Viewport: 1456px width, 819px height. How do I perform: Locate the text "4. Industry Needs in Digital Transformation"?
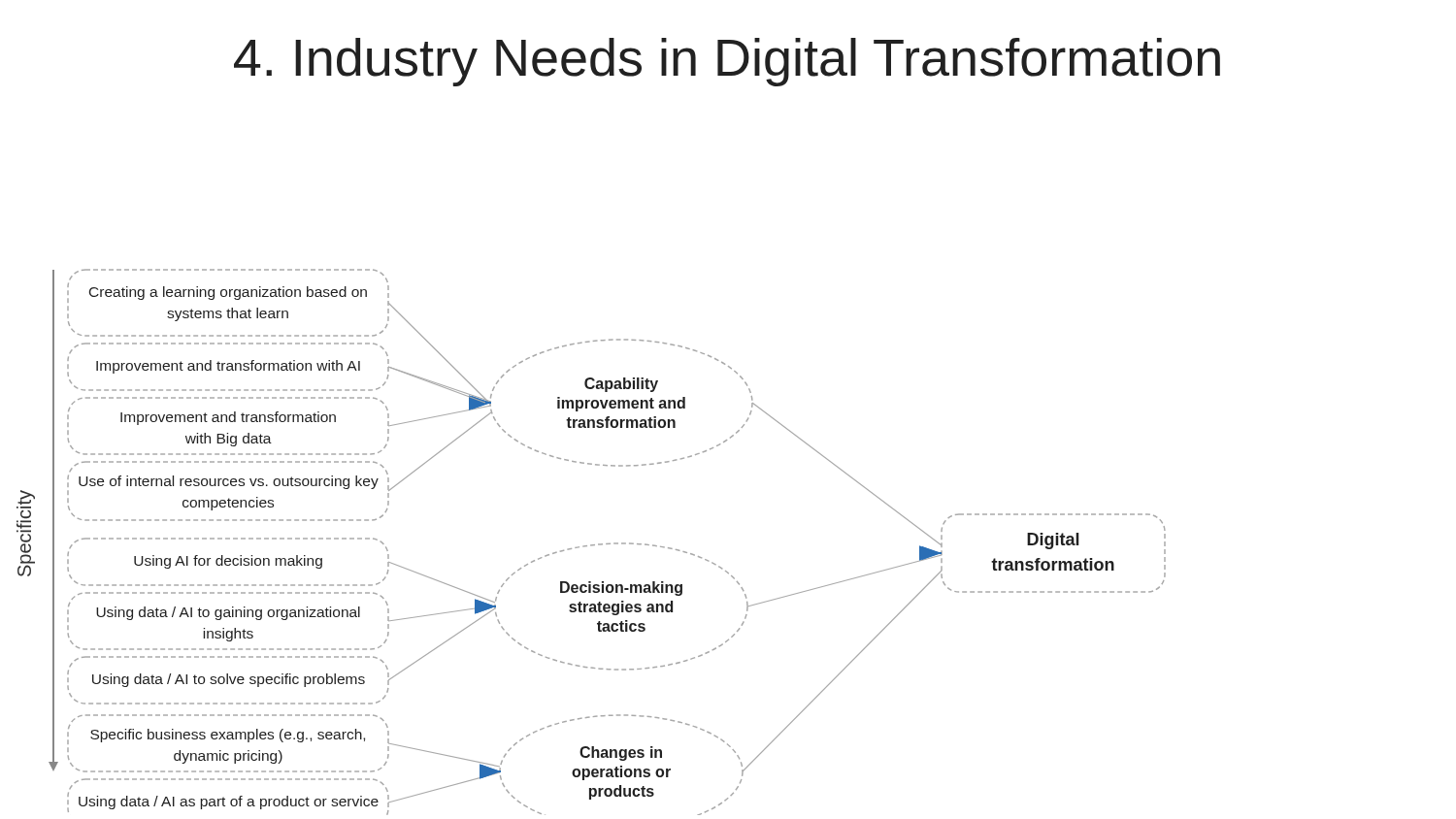(728, 57)
